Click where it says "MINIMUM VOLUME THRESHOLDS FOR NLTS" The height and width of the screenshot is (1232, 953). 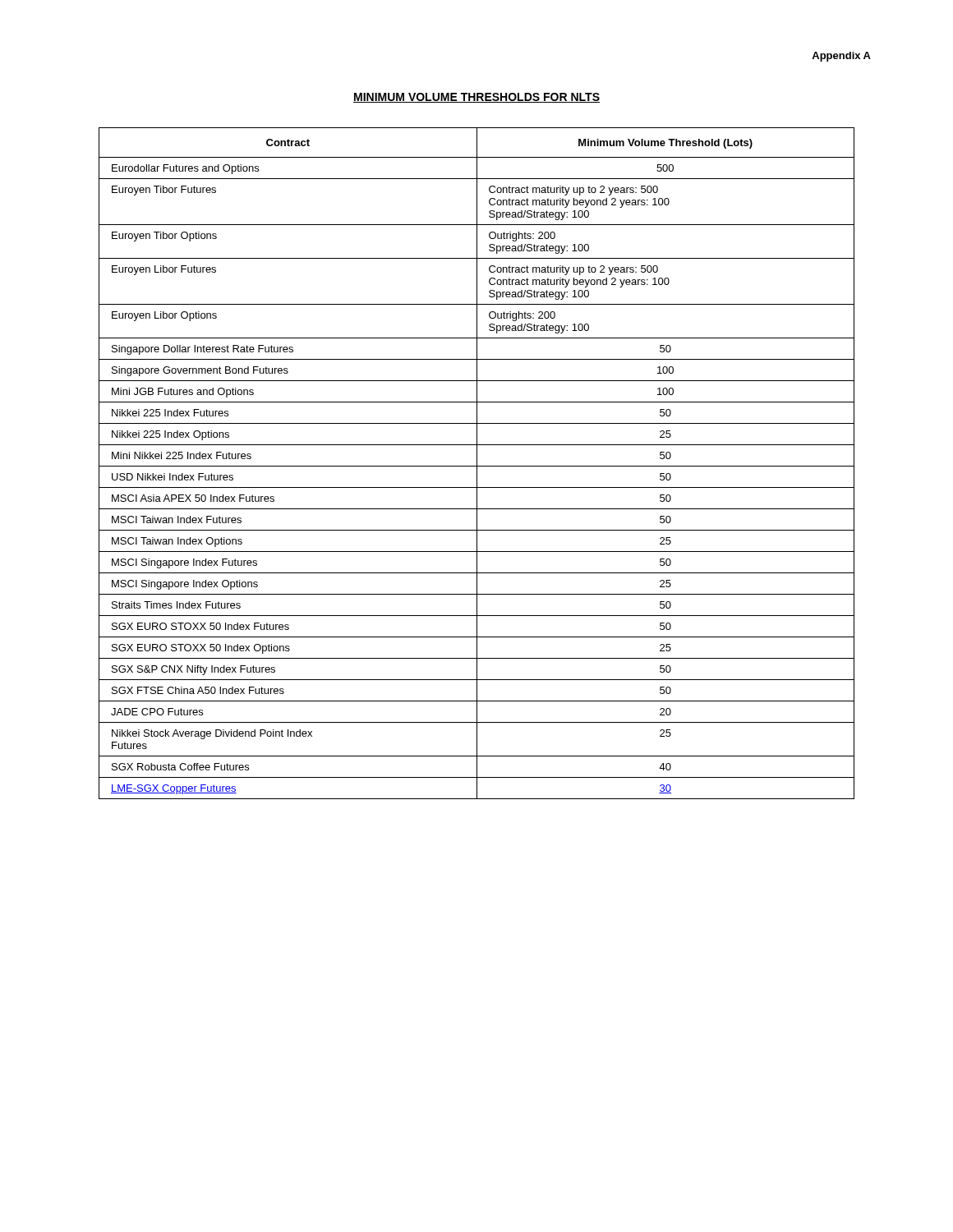pos(476,97)
